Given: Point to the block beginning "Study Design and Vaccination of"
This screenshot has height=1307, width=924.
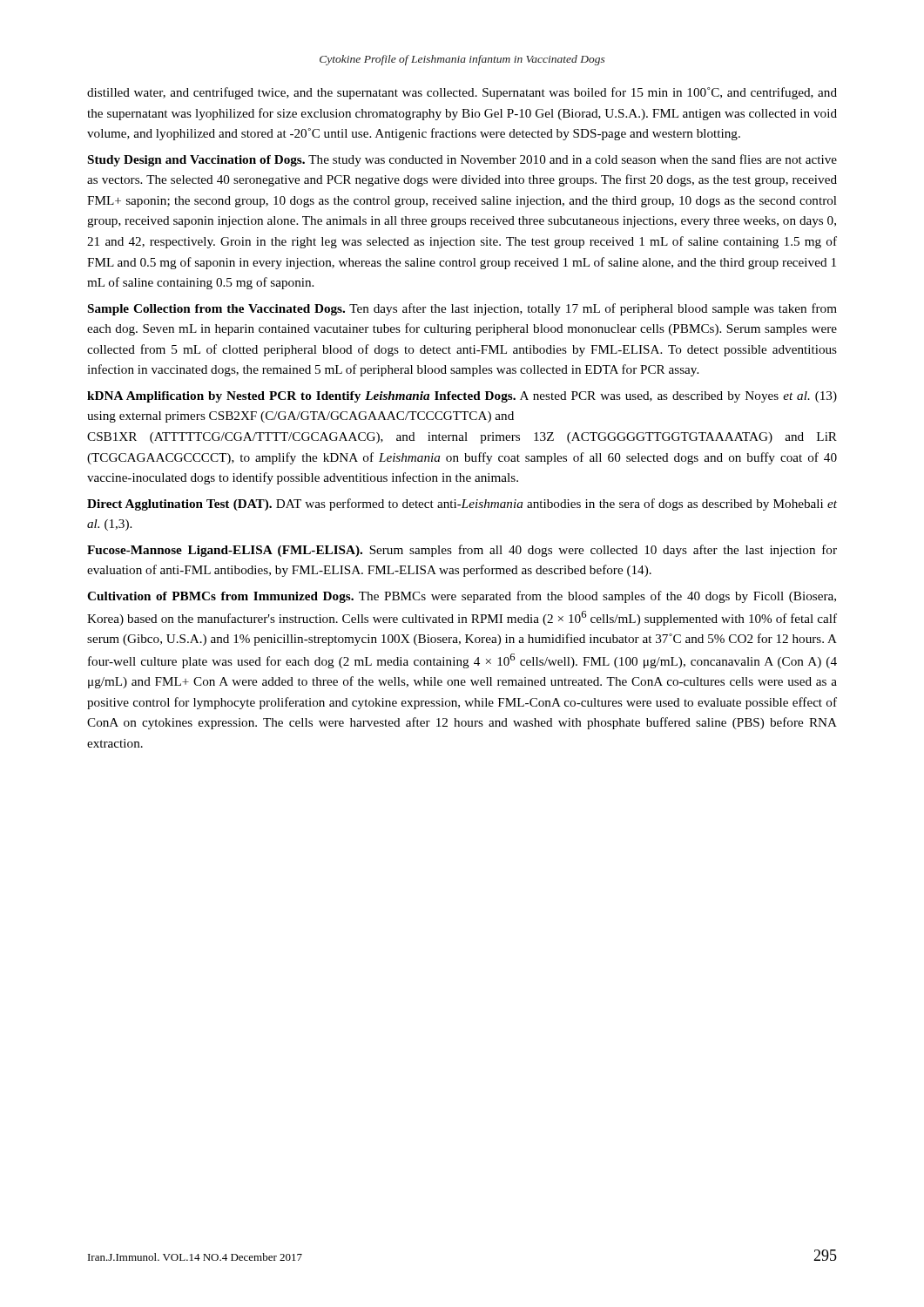Looking at the screenshot, I should 462,221.
